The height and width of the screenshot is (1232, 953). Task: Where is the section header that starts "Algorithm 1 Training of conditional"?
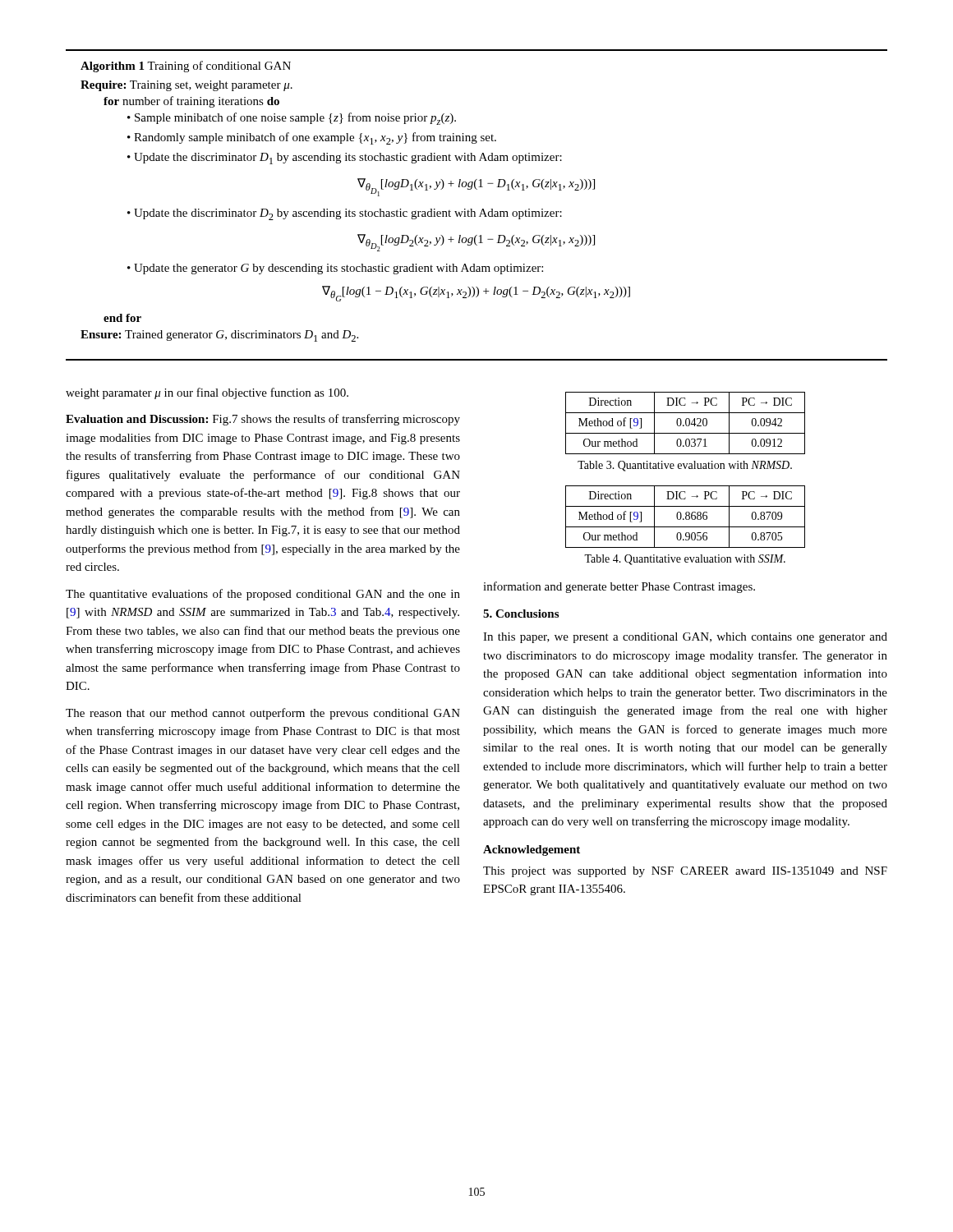tap(476, 202)
